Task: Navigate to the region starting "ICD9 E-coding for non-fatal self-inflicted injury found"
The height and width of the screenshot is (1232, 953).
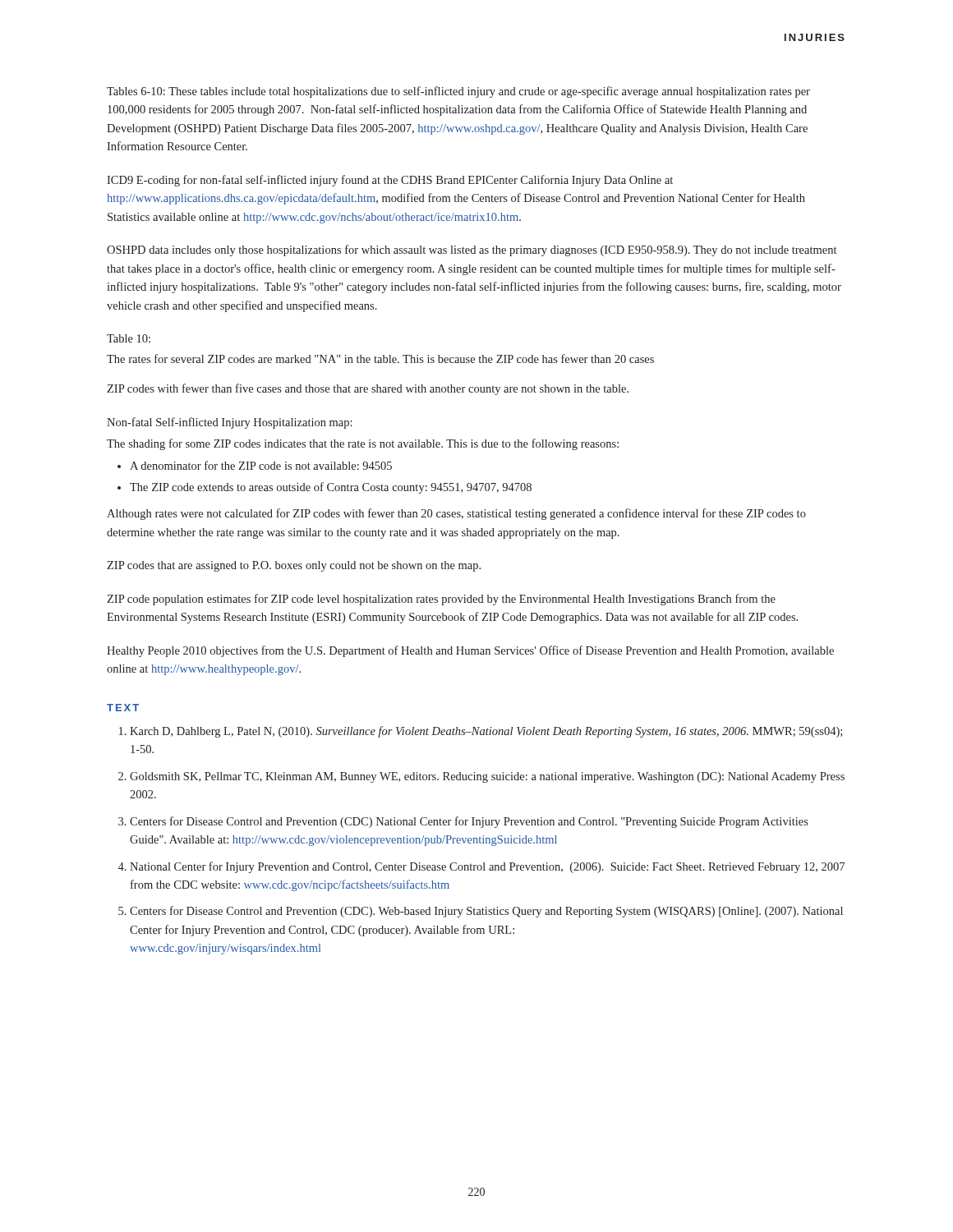Action: [x=456, y=198]
